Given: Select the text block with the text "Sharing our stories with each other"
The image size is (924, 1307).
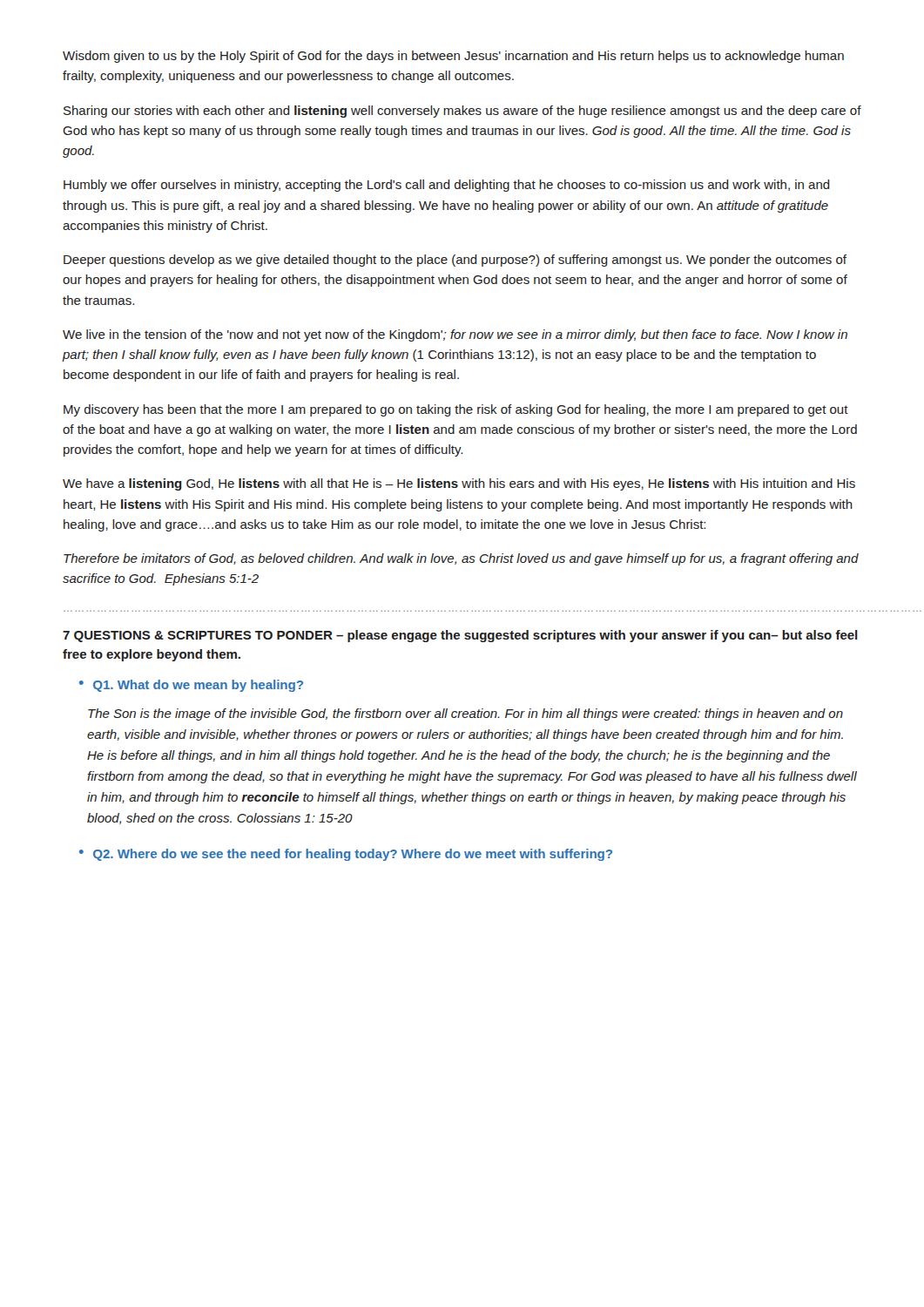Looking at the screenshot, I should point(462,130).
